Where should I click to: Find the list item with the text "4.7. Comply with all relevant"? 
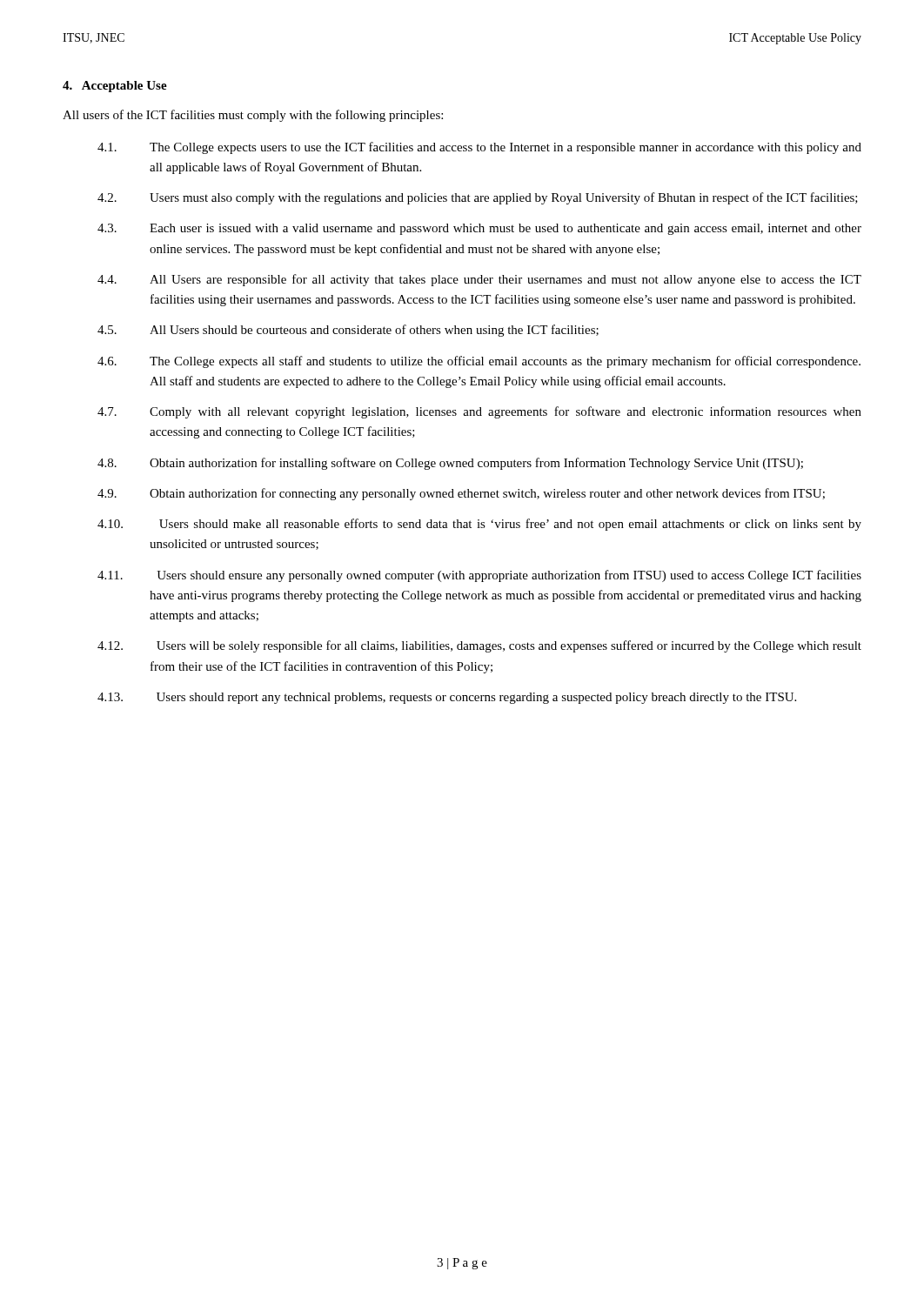(462, 422)
